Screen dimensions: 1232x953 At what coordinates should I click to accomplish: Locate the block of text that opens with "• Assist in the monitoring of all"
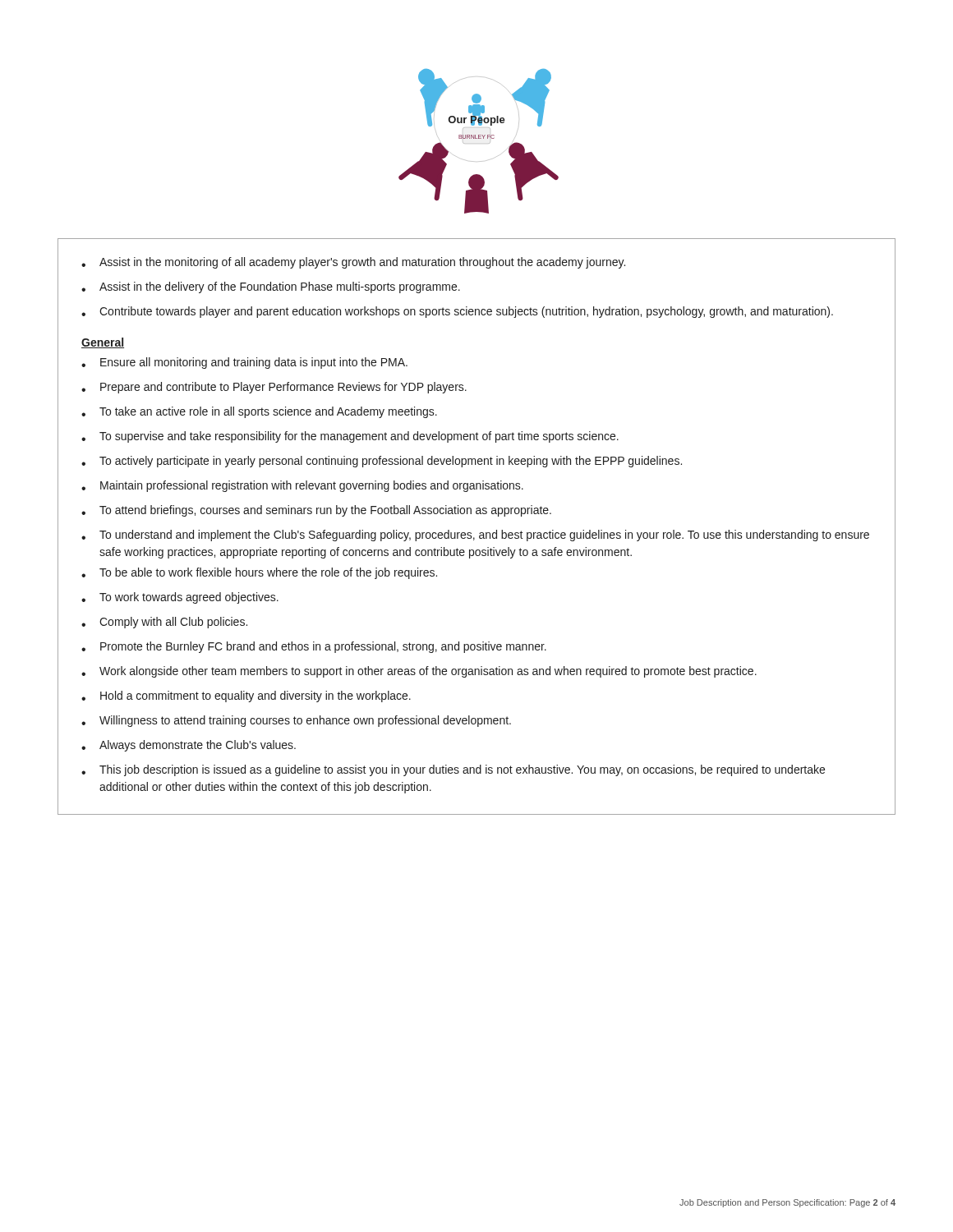click(476, 264)
